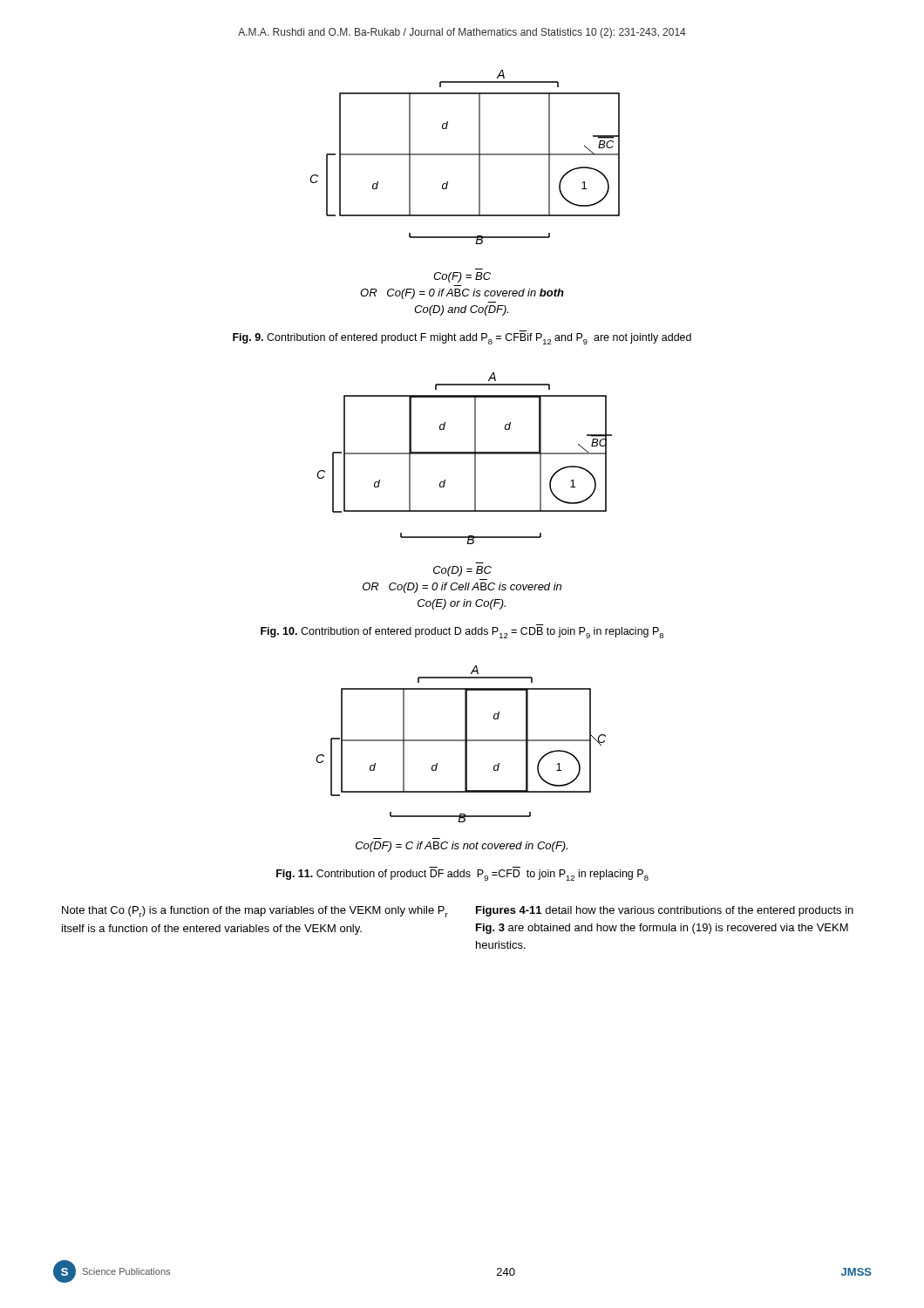Find the caption on this page that starts "Fig. 11. Contribution of product DF adds"
The image size is (924, 1308).
click(x=462, y=875)
